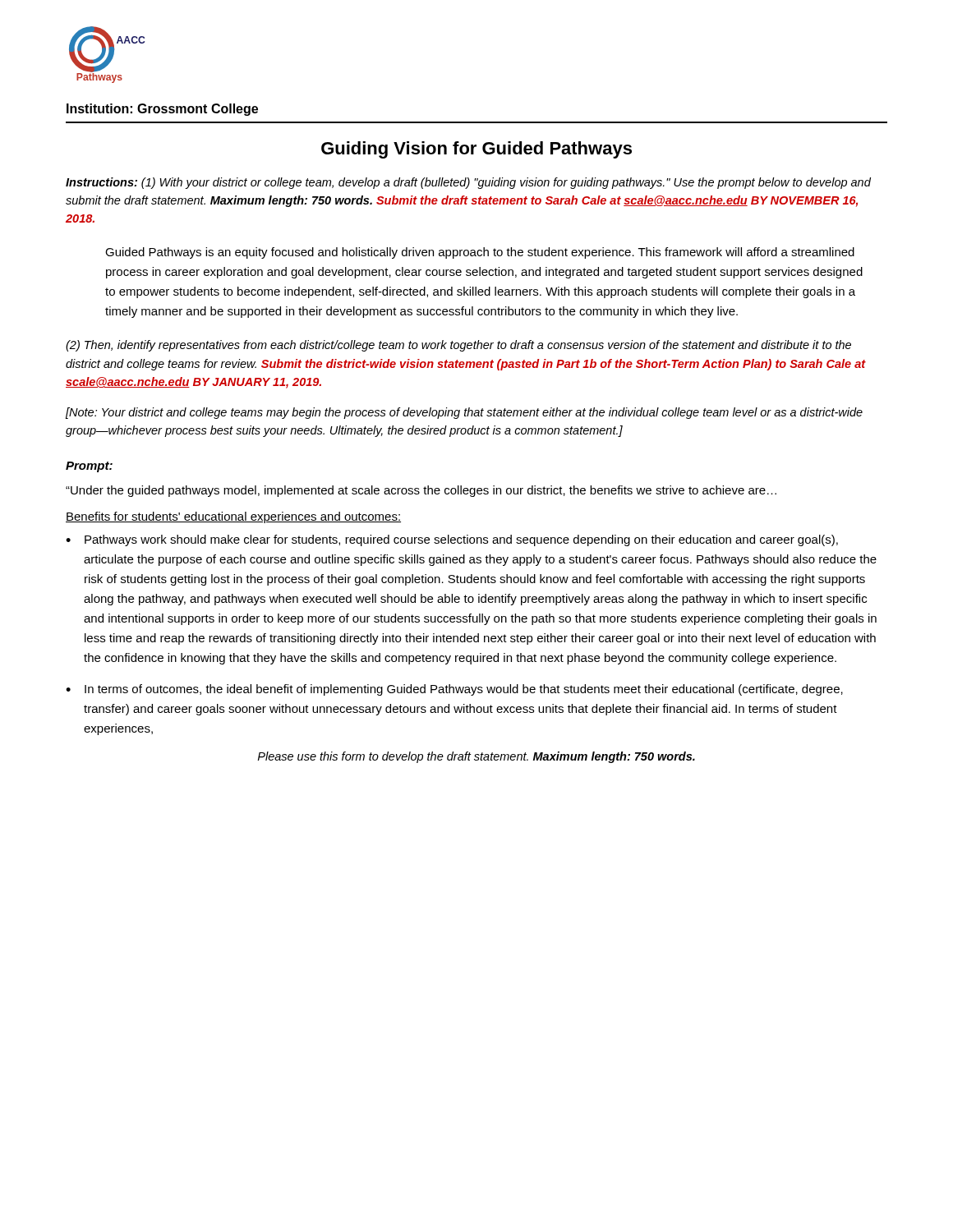Click on the text block with the text "[Note: Your district and"
Screen dimensions: 1232x953
(x=464, y=421)
